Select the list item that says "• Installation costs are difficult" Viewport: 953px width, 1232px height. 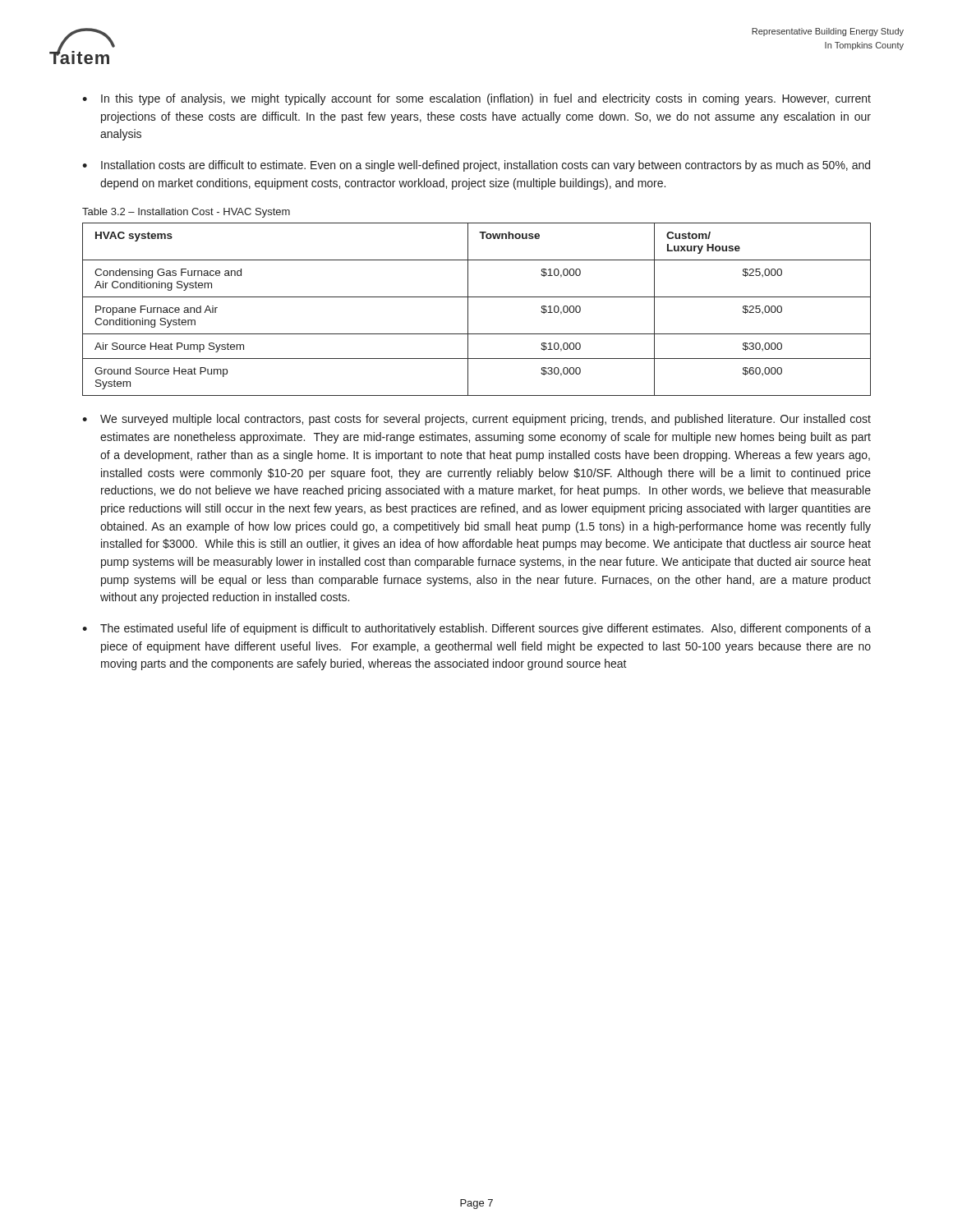coord(476,175)
